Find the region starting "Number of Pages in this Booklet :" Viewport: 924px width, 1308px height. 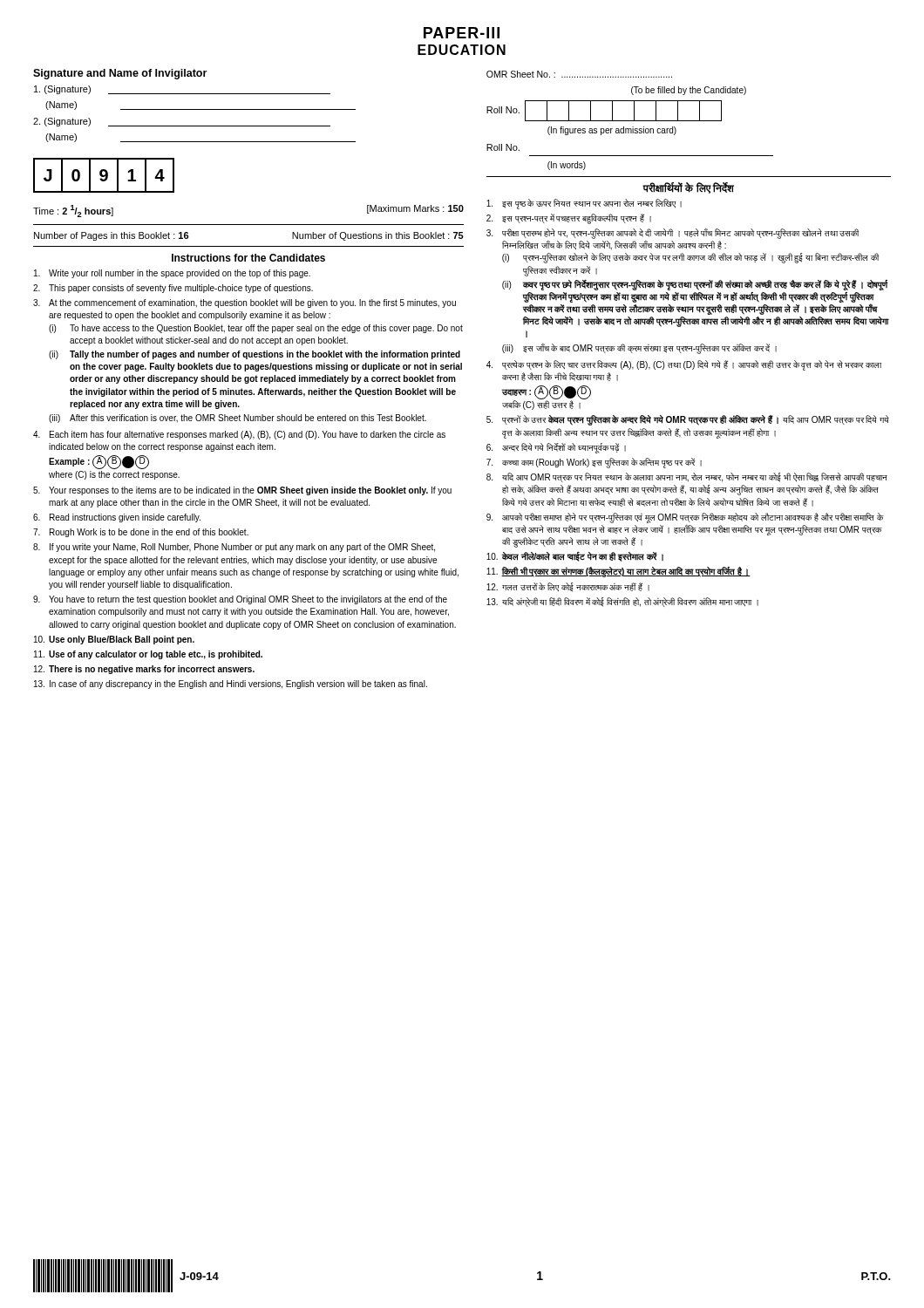(x=248, y=235)
